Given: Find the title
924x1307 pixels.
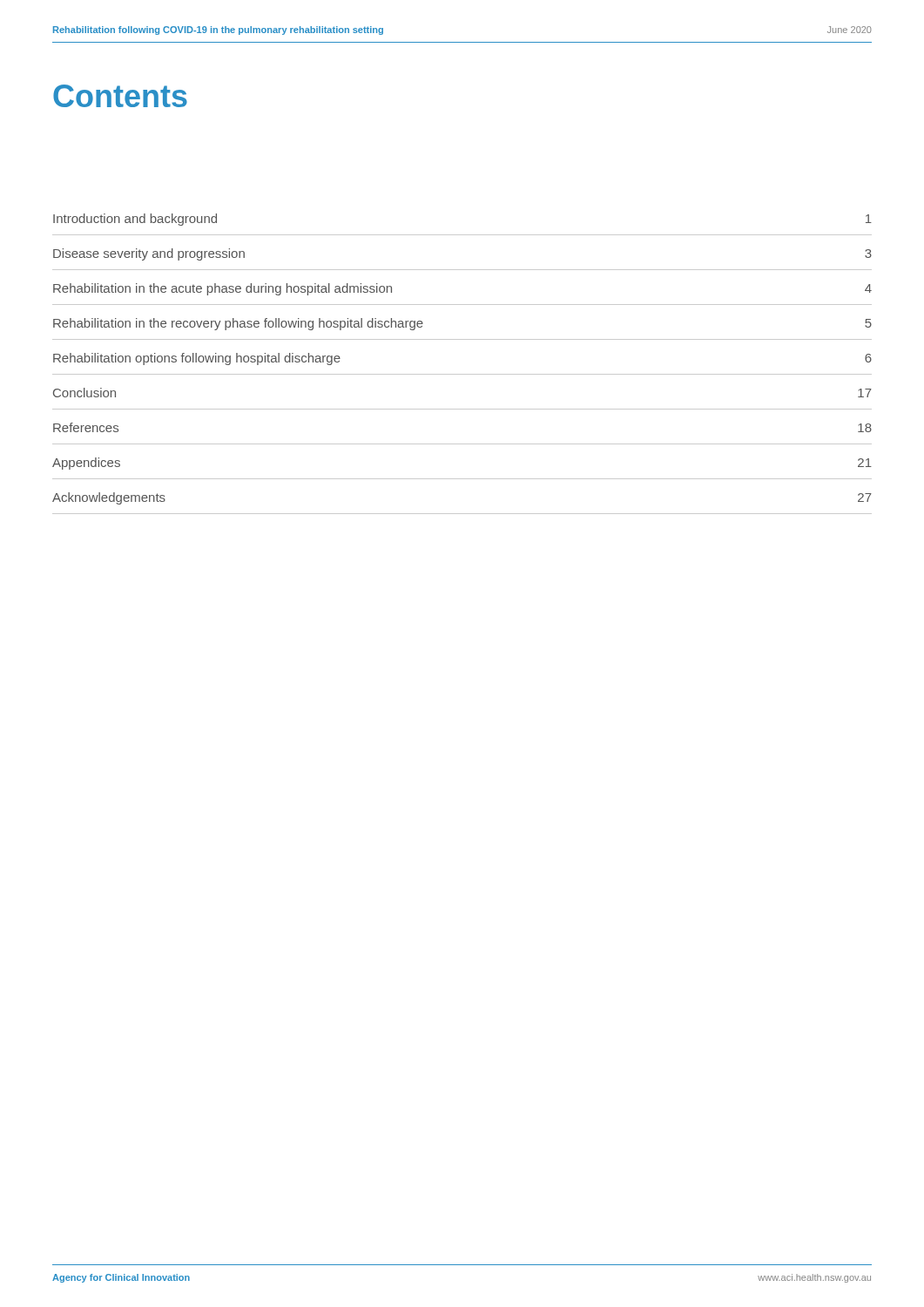Looking at the screenshot, I should point(120,97).
